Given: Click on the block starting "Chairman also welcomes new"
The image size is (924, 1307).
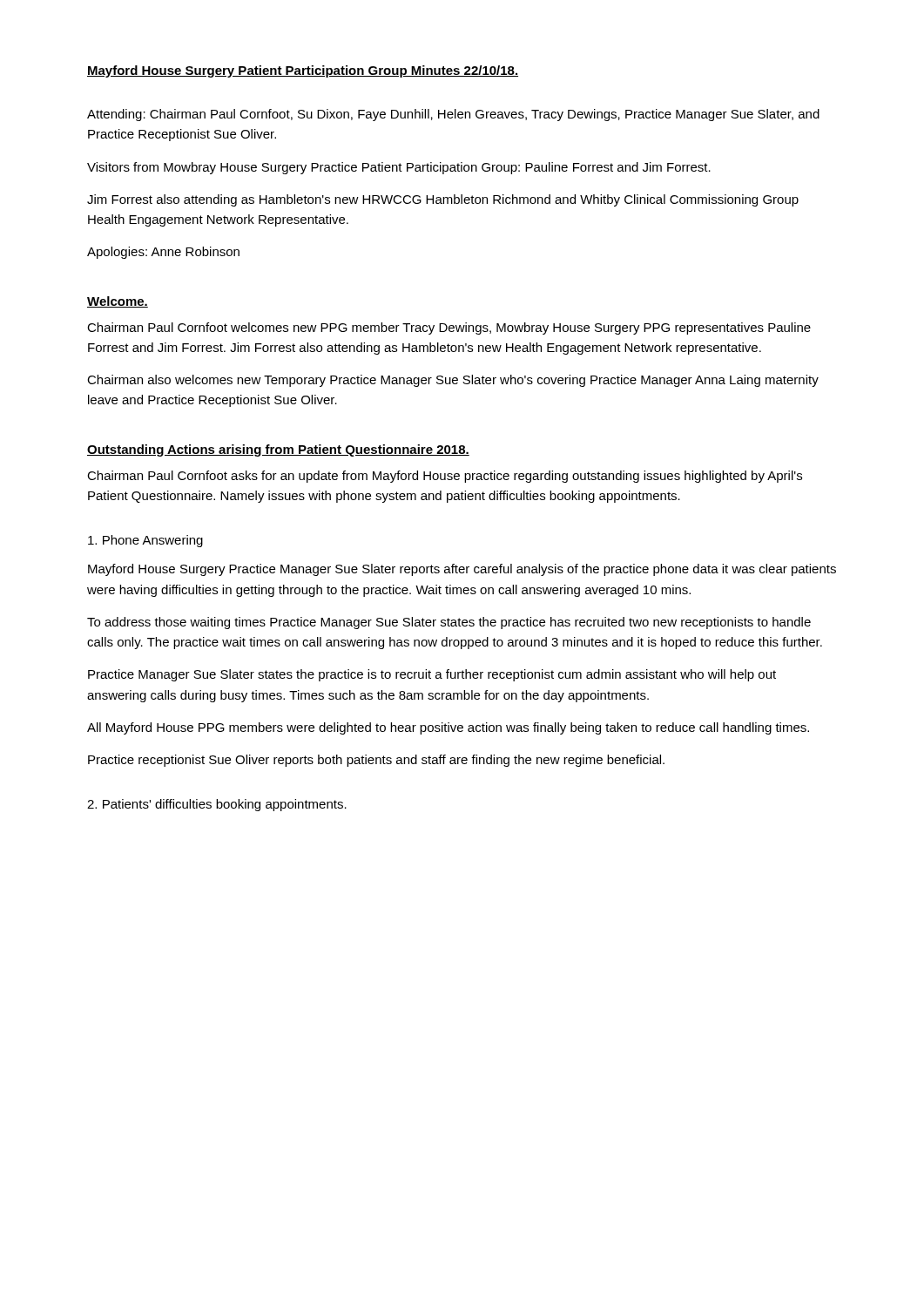Looking at the screenshot, I should tap(453, 390).
